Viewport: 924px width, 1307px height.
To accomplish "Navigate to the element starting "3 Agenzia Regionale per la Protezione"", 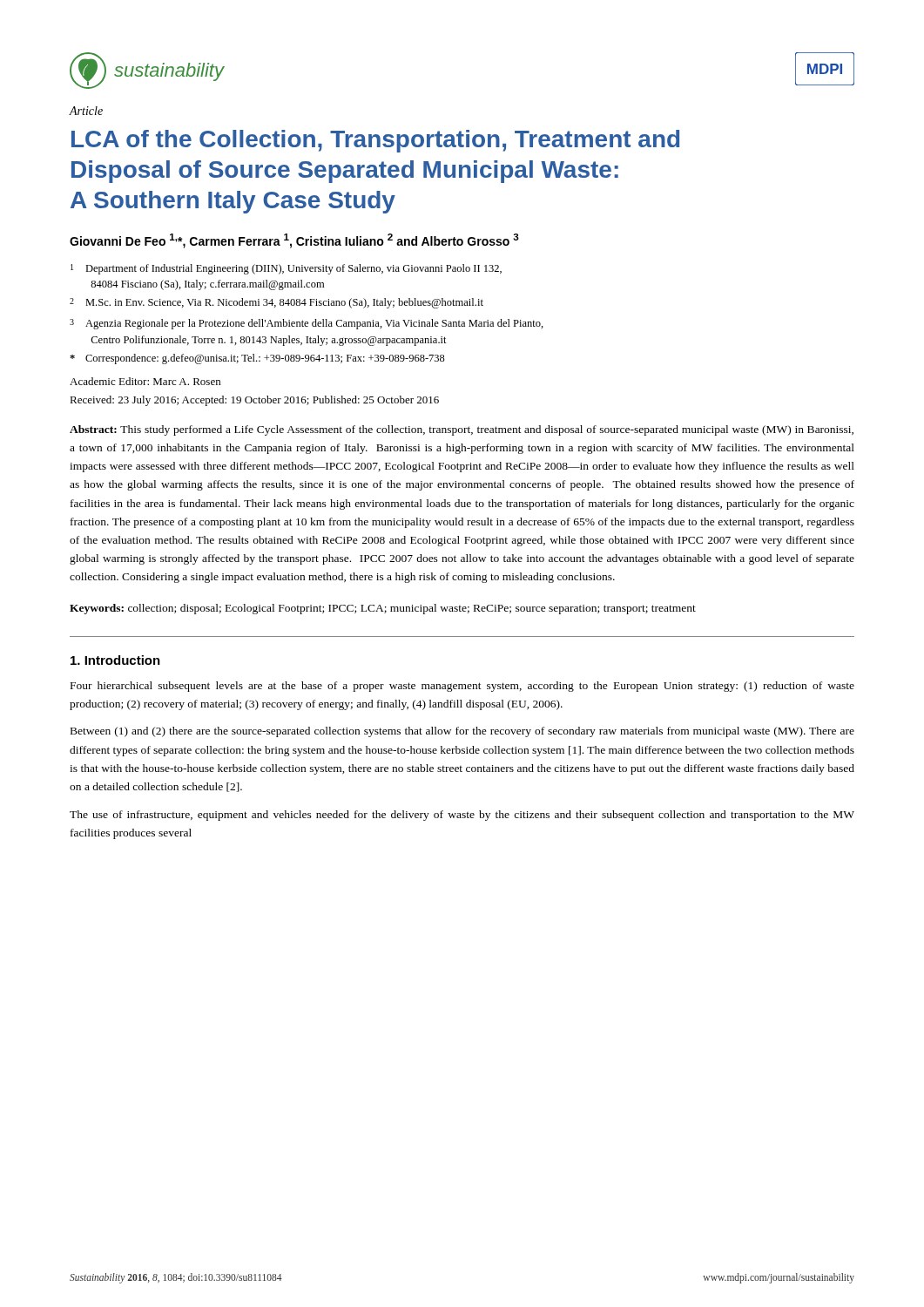I will (x=307, y=332).
